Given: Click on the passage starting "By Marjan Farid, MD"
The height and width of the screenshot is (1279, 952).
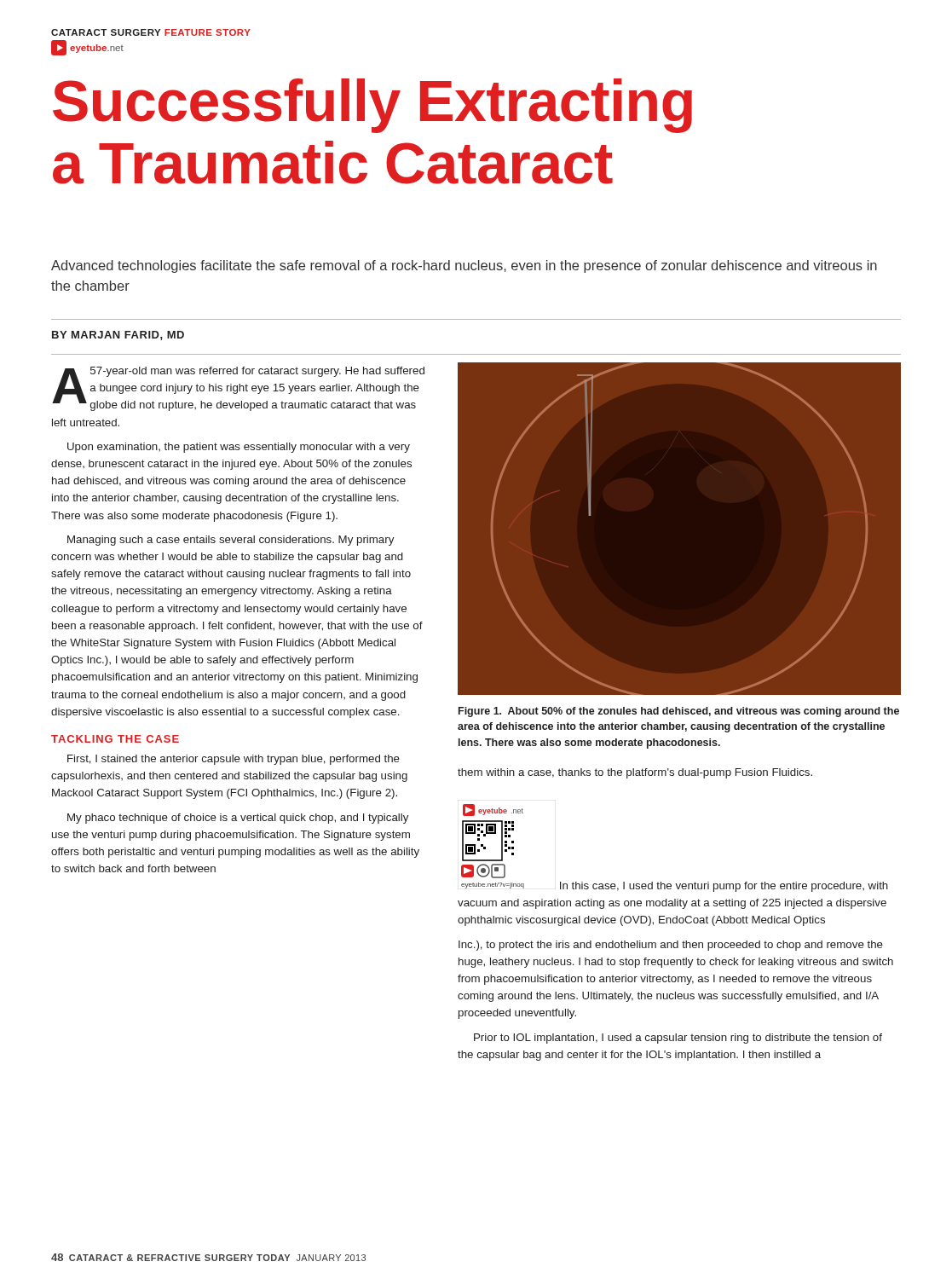Looking at the screenshot, I should click(x=118, y=335).
